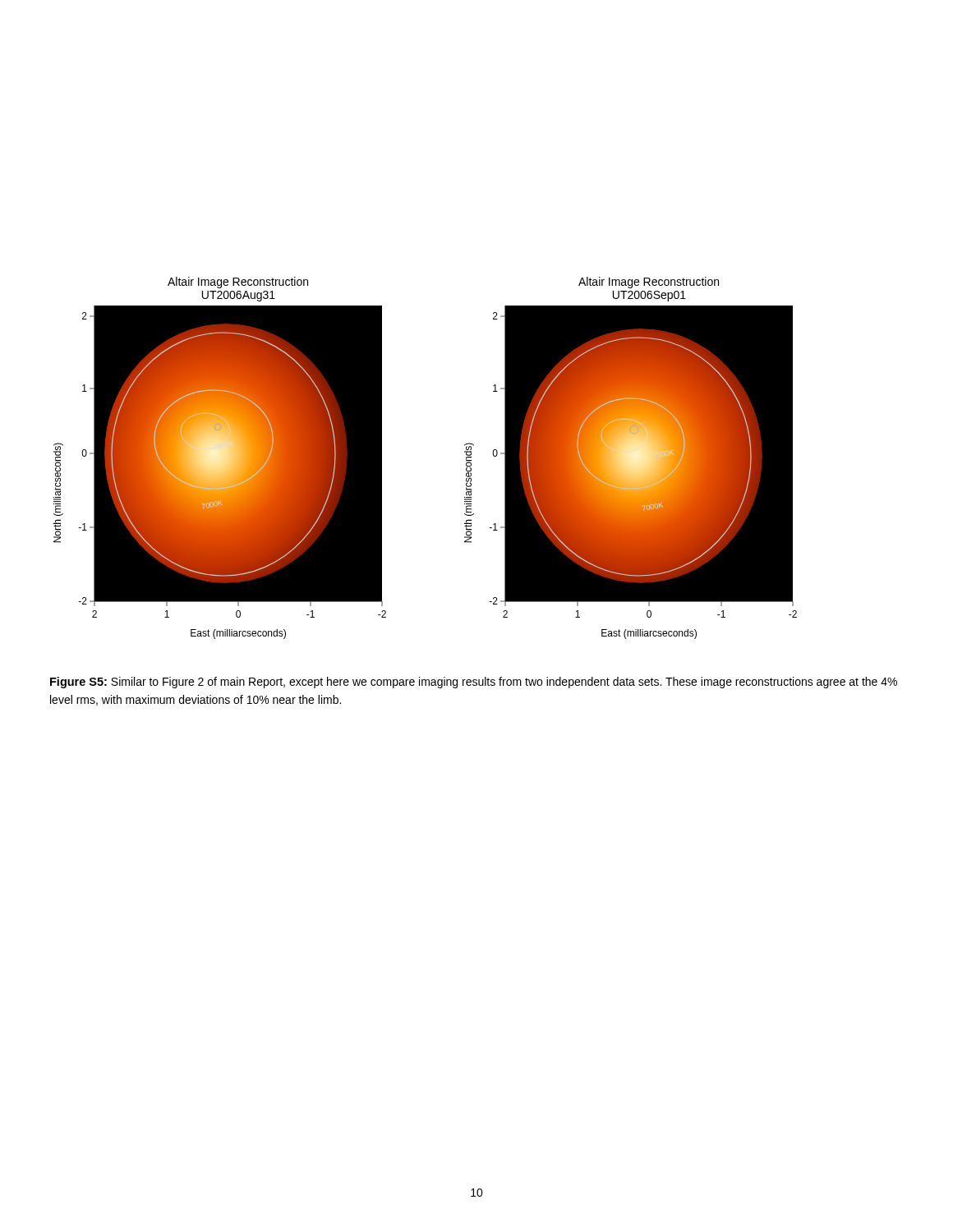
Task: Locate the text starting "Figure S5: Similar to Figure 2"
Action: (x=473, y=691)
